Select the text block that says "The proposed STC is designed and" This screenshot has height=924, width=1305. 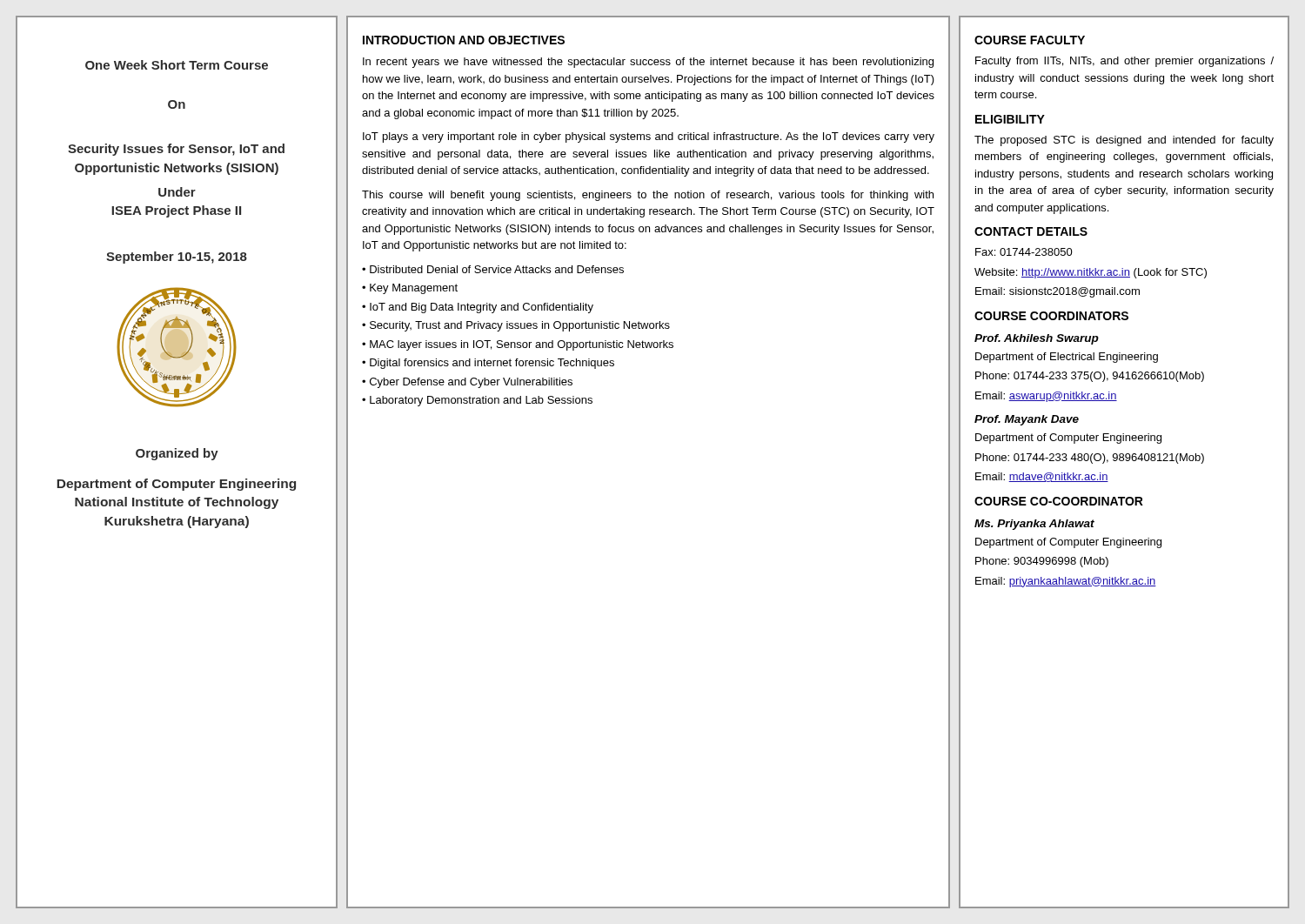tap(1124, 173)
